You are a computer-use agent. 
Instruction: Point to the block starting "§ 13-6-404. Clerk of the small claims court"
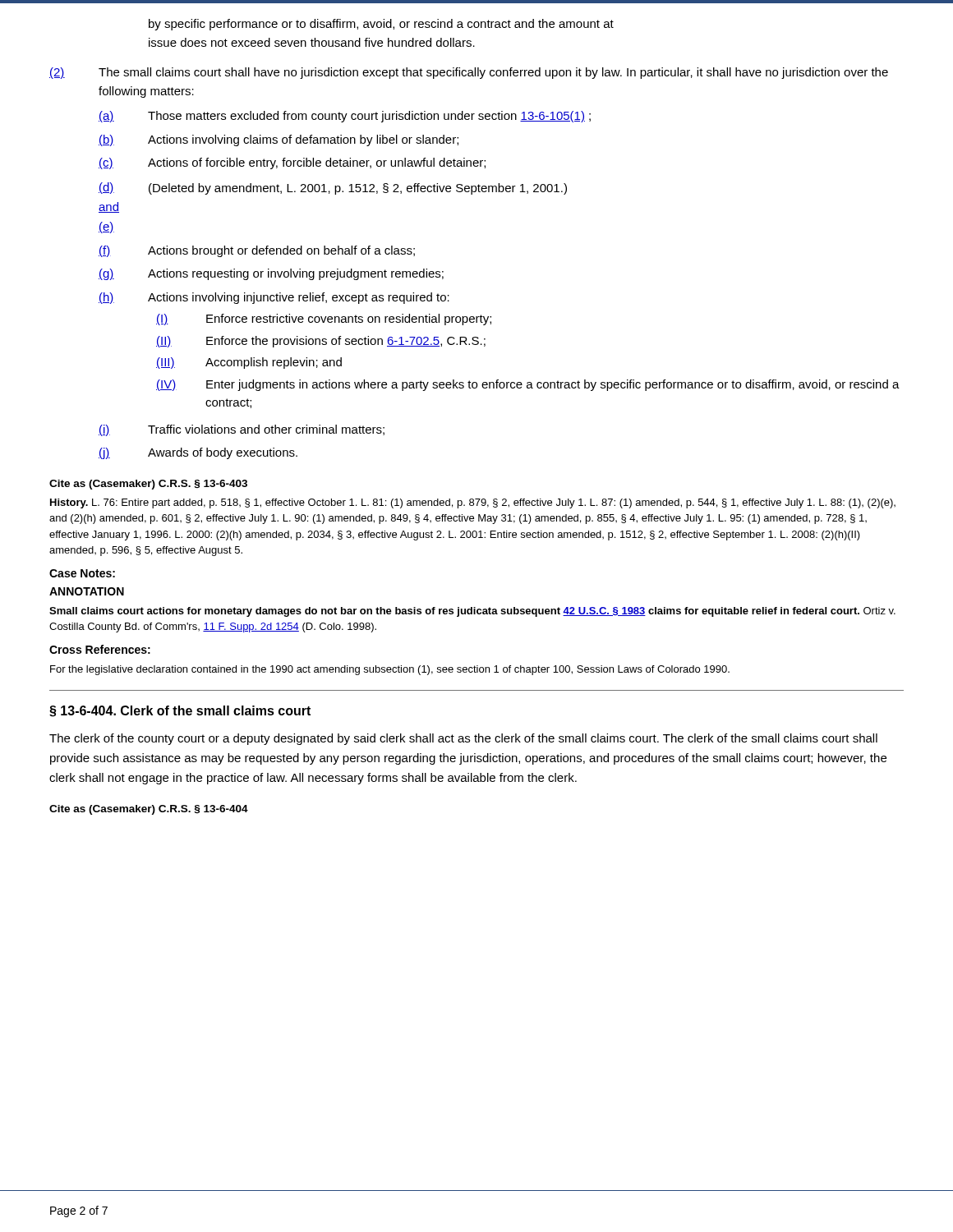point(180,711)
